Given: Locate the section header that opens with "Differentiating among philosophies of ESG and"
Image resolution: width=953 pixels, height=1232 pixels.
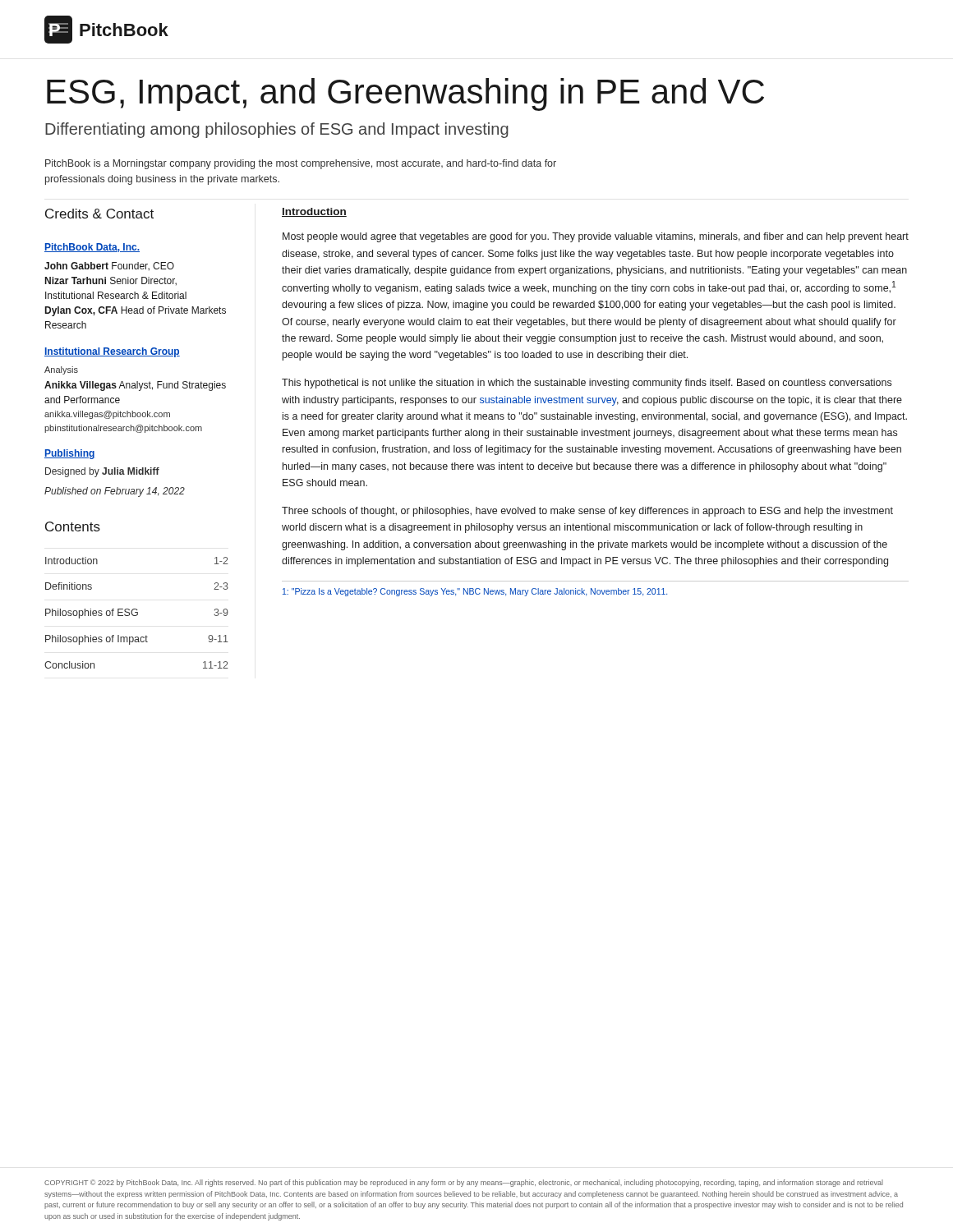Looking at the screenshot, I should pyautogui.click(x=476, y=129).
